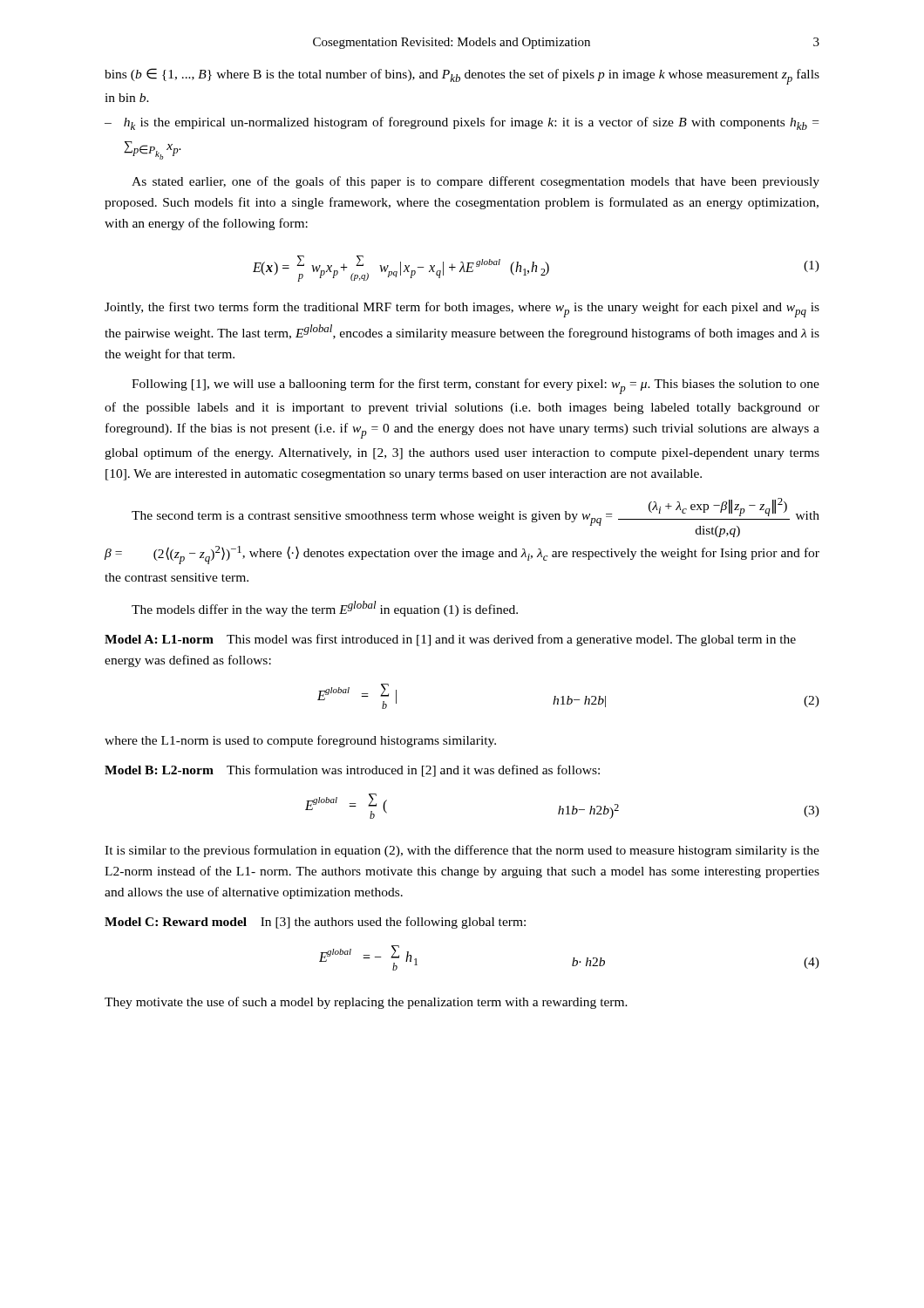Find the block on this page that starts "where the L1-norm is used to compute foreground"
The image size is (924, 1308).
point(301,740)
